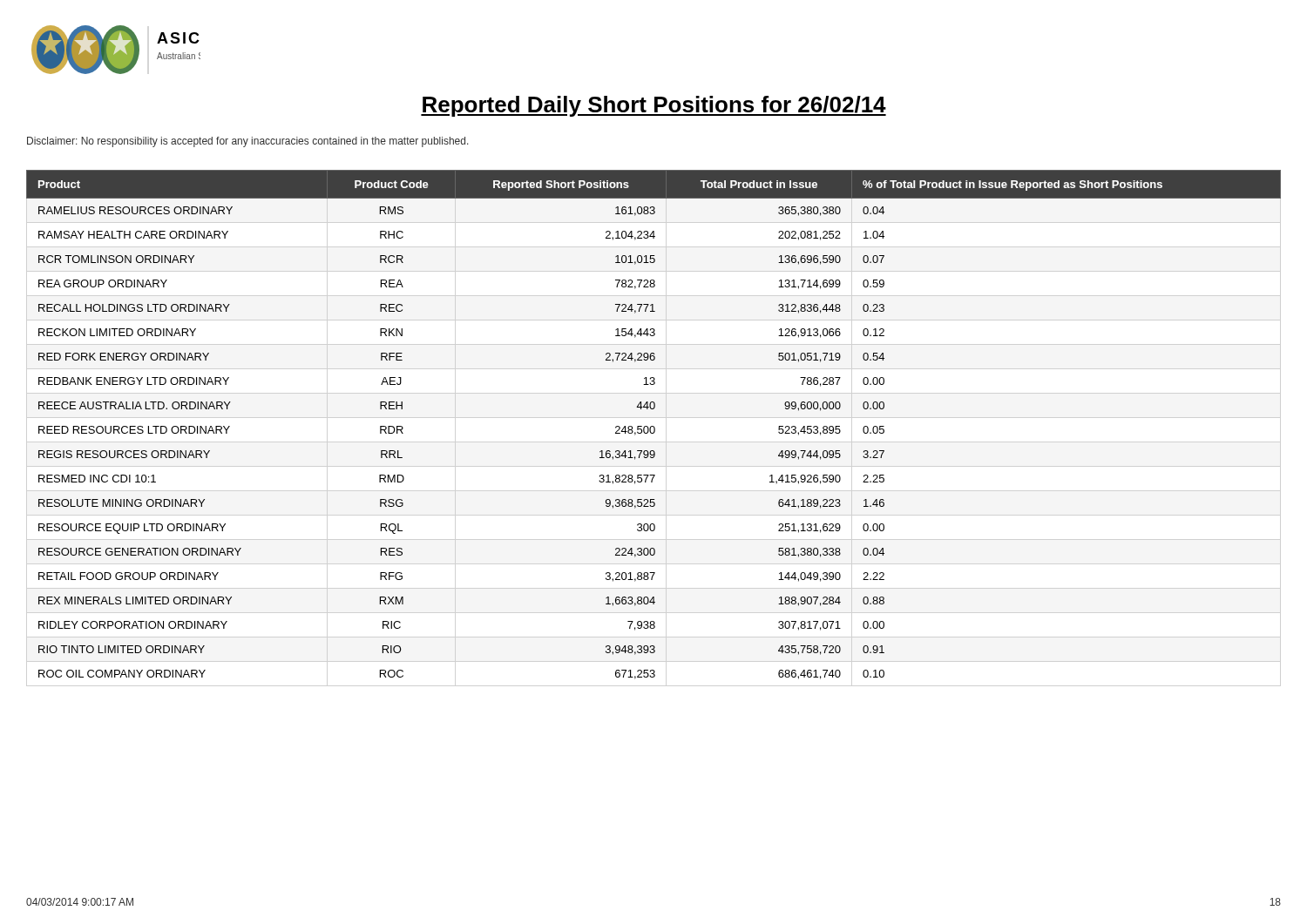1307x924 pixels.
Task: Click on the table containing "RECKON LIMITED ORDINARY"
Action: coord(654,428)
